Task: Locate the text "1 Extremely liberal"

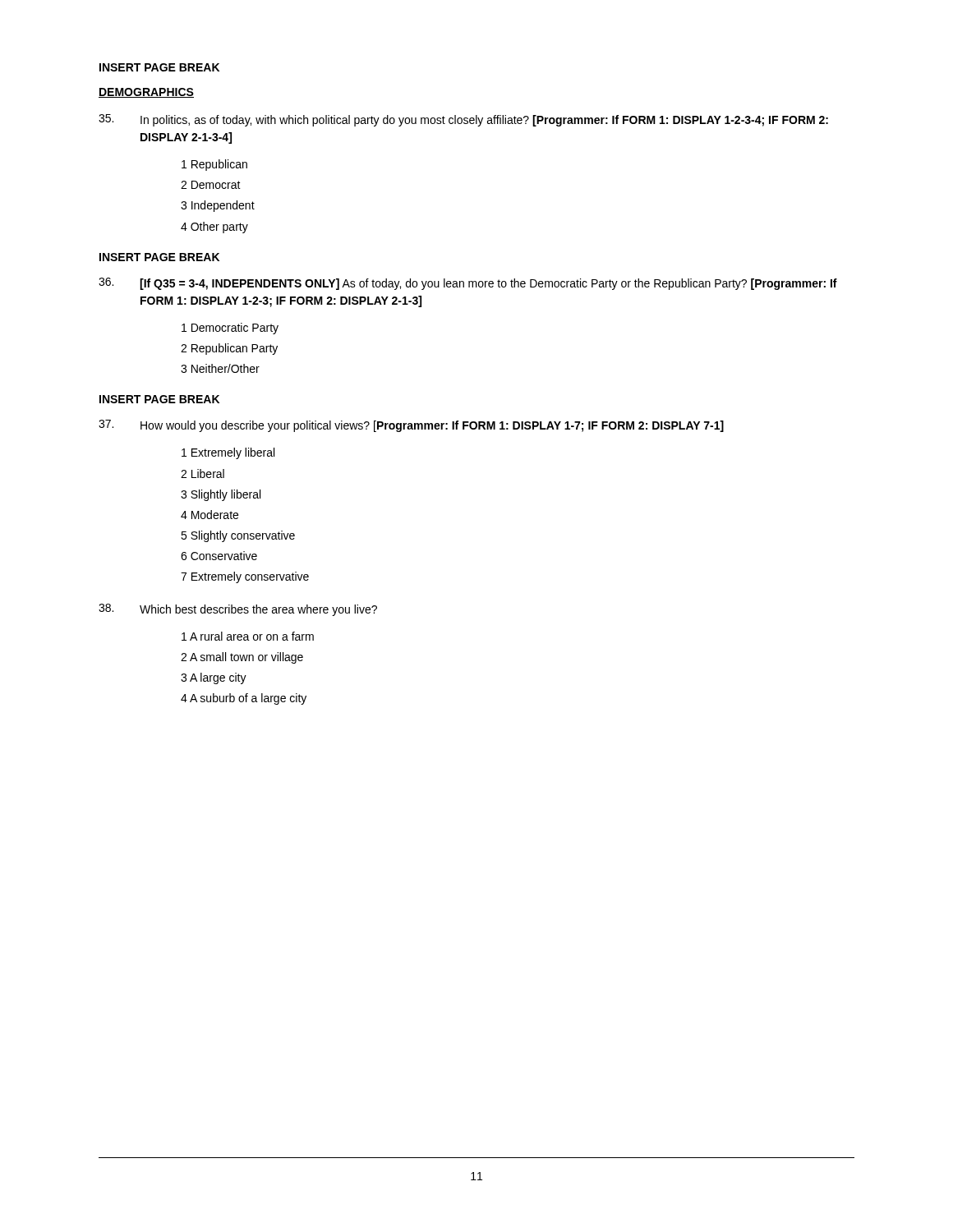Action: point(228,453)
